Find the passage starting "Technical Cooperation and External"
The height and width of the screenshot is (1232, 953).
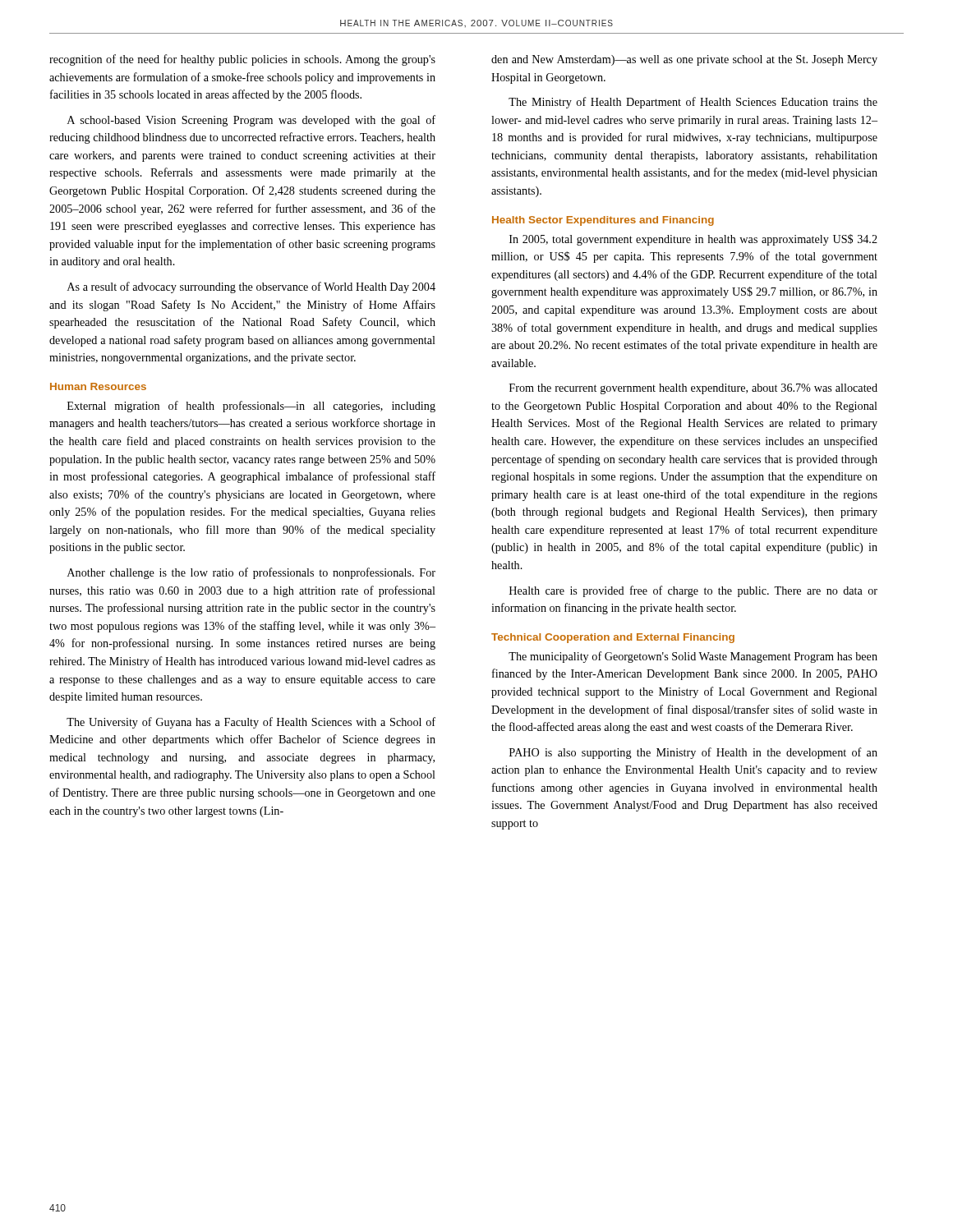(613, 637)
